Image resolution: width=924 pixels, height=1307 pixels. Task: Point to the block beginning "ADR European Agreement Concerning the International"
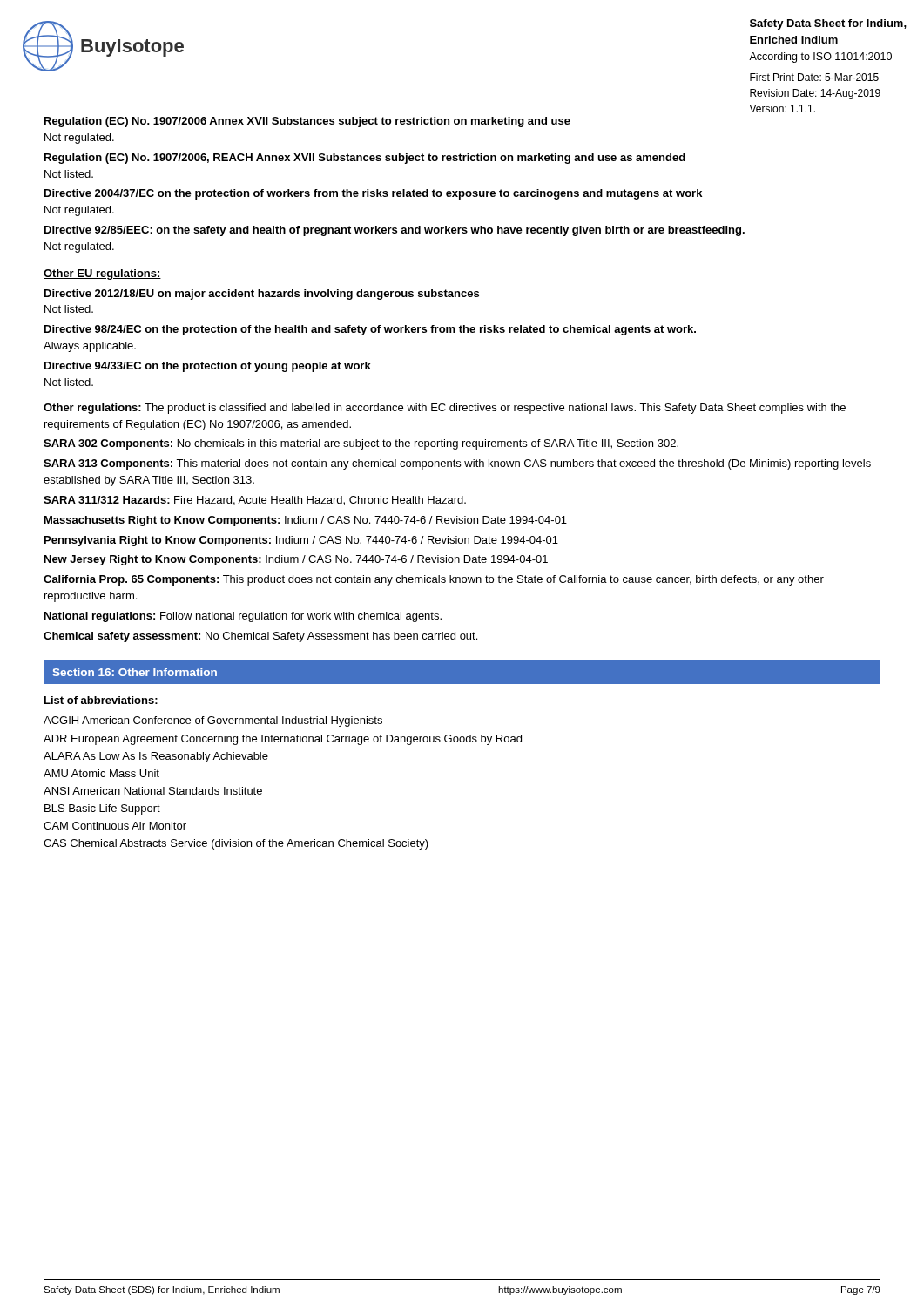pos(283,738)
